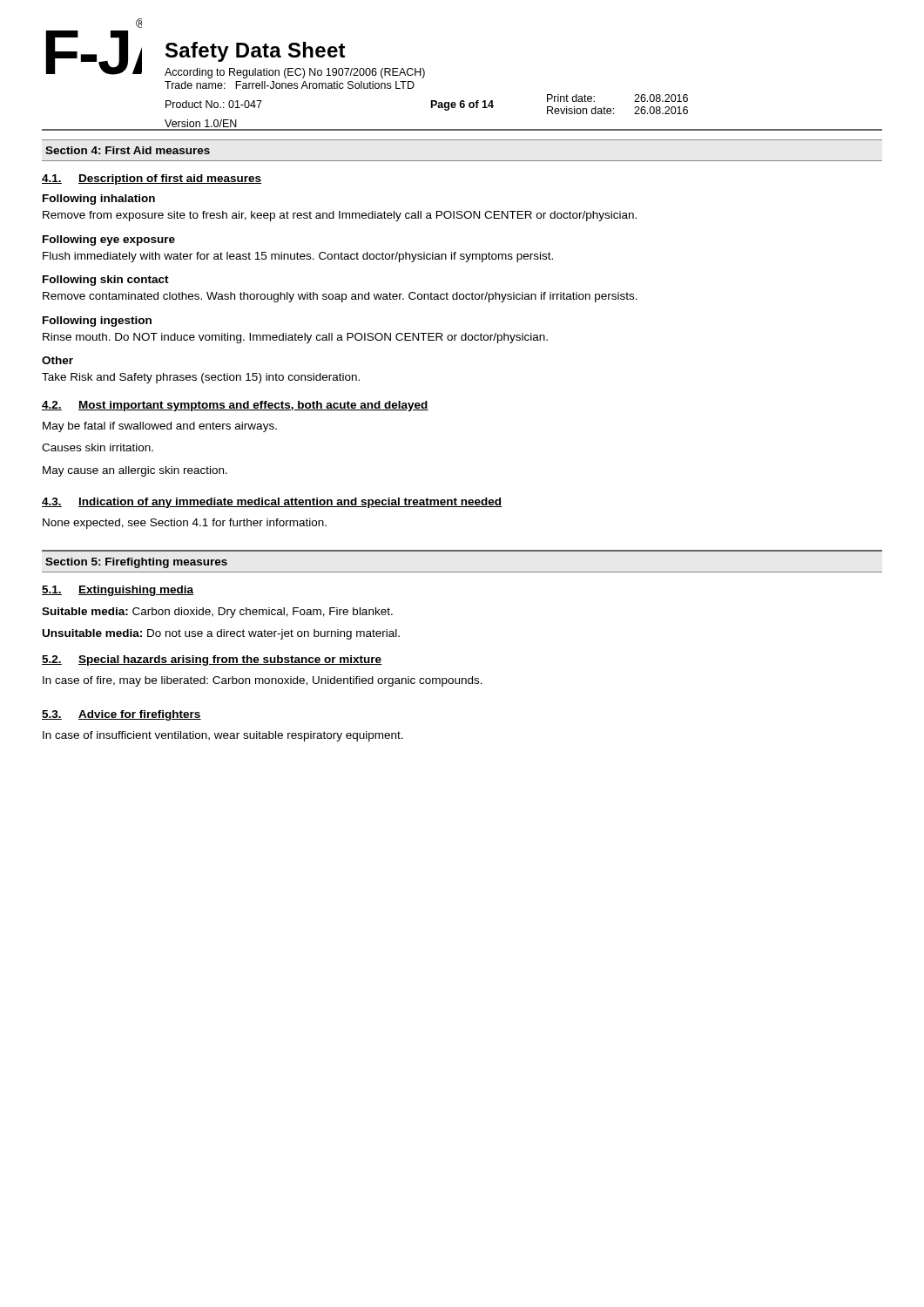924x1307 pixels.
Task: Locate the block starting "Section 4: First Aid measures"
Action: click(128, 150)
